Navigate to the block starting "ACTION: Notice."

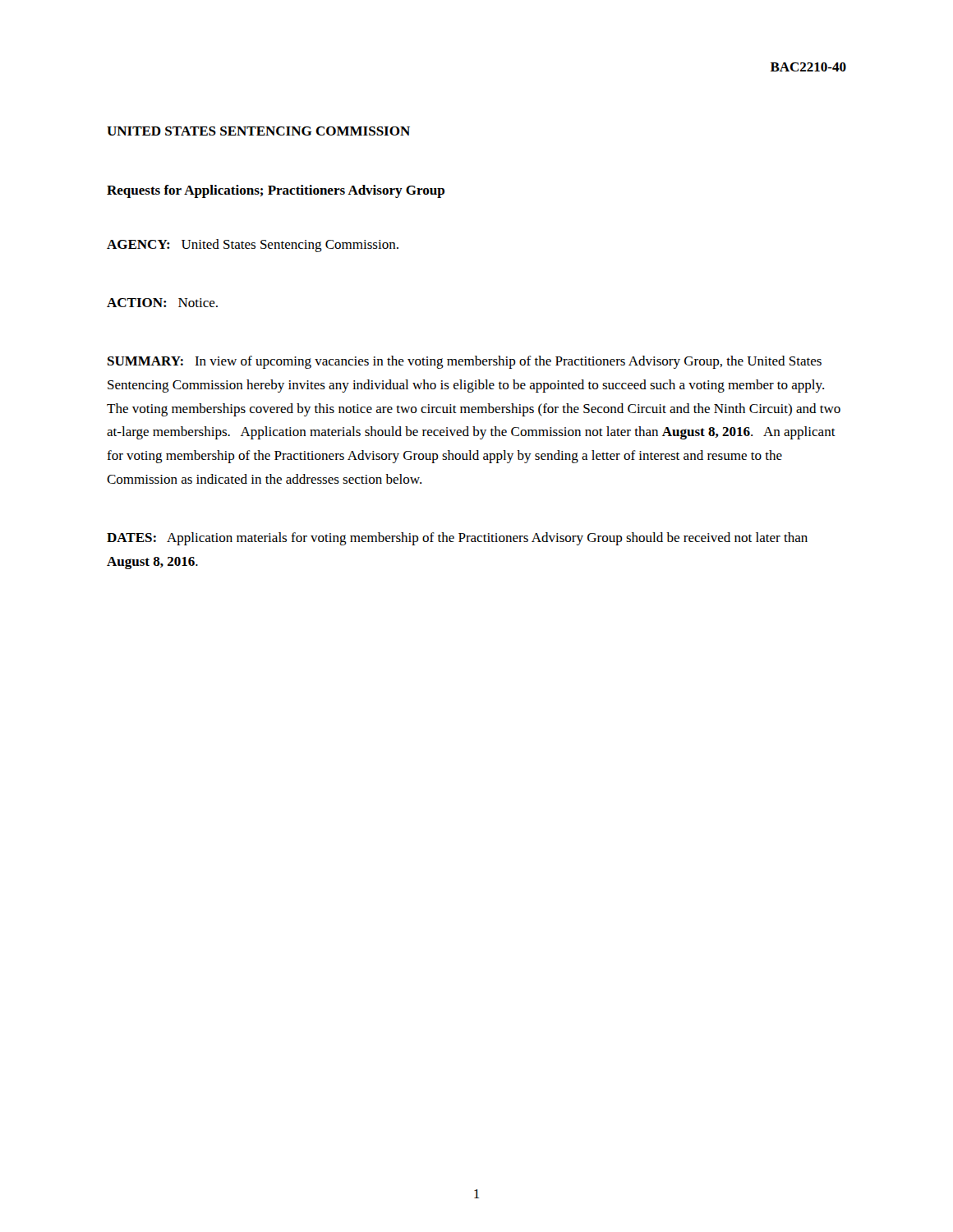click(163, 303)
